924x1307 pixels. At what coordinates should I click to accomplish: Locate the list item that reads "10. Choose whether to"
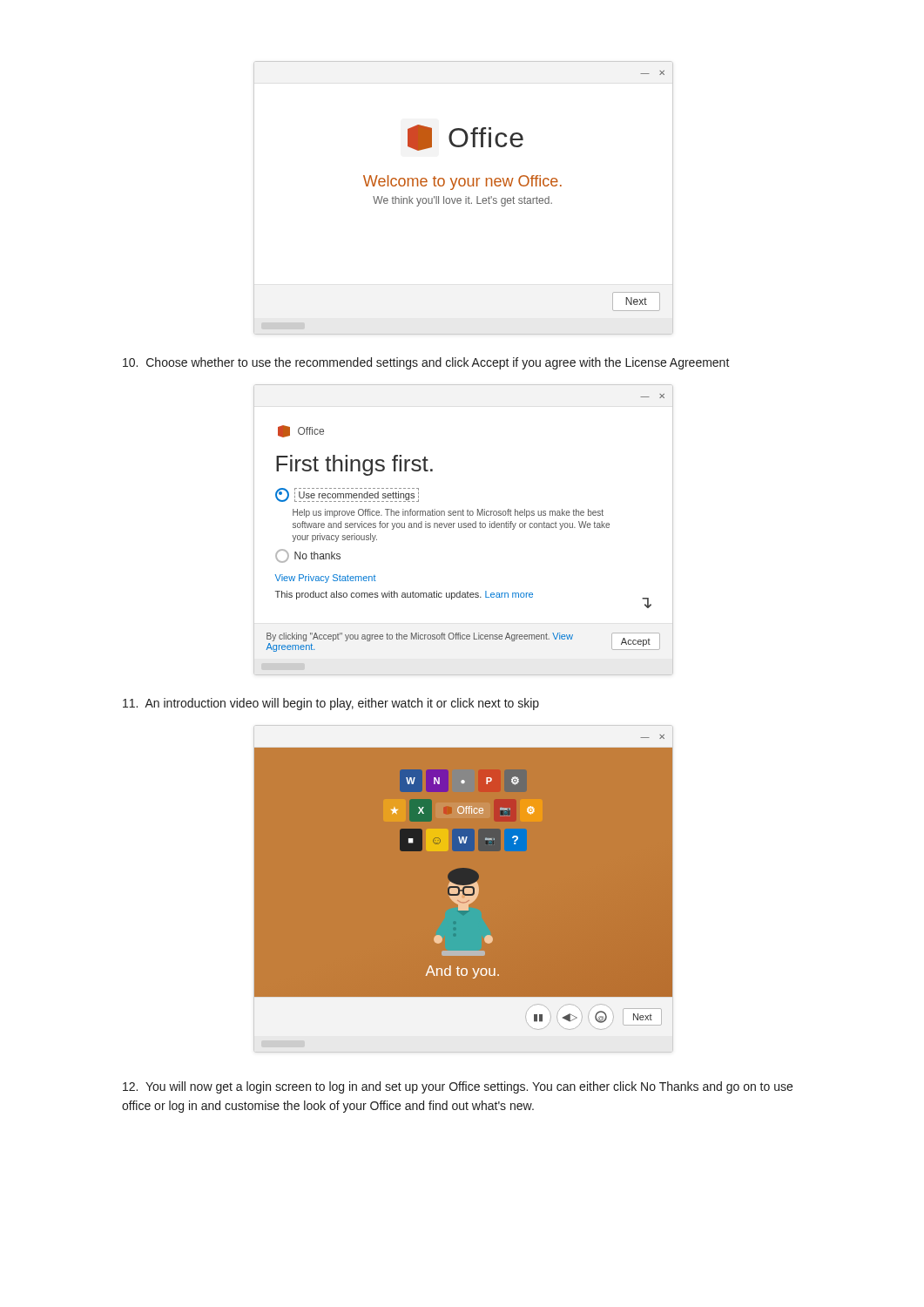click(x=426, y=362)
